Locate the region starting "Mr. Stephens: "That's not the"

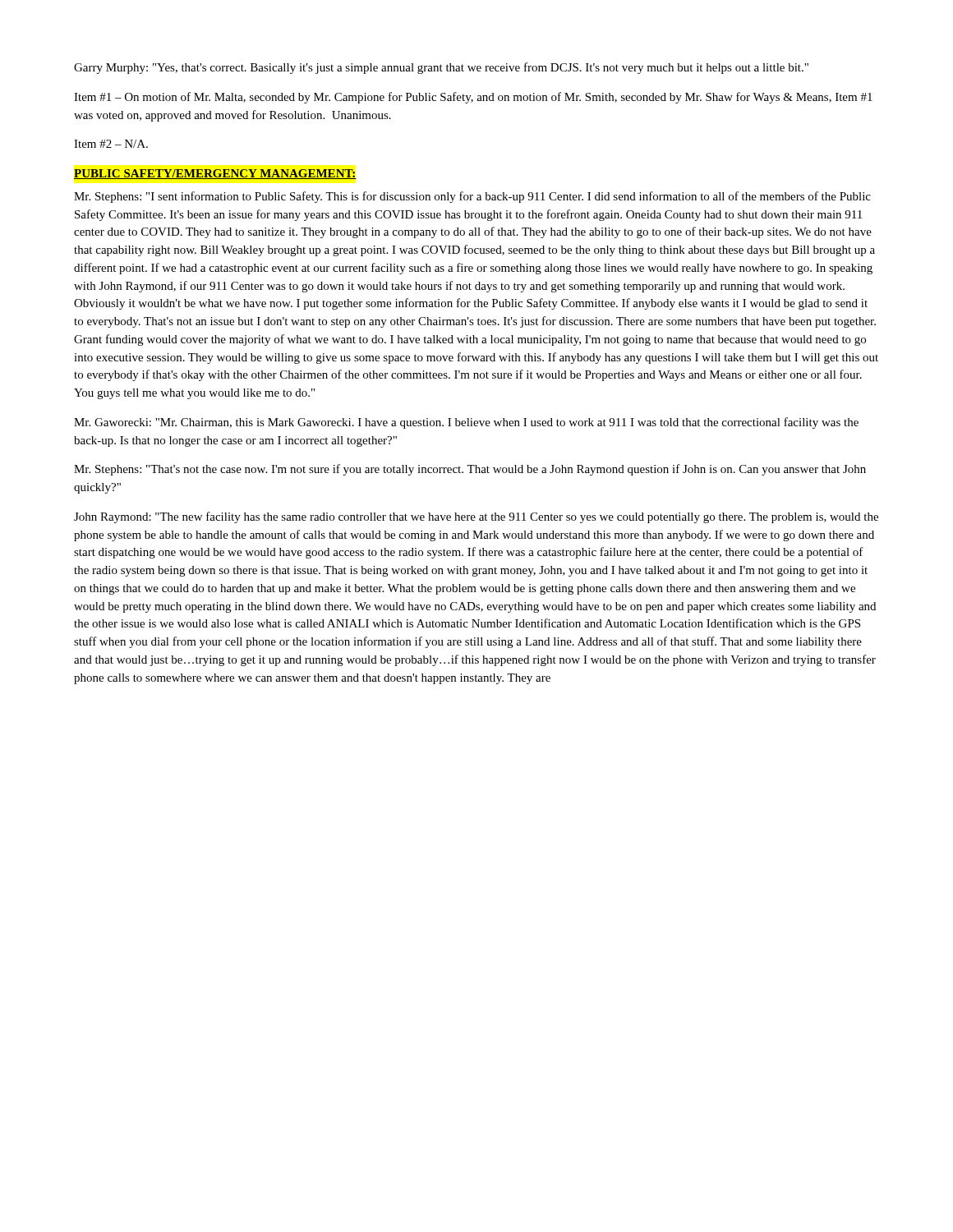coord(470,478)
